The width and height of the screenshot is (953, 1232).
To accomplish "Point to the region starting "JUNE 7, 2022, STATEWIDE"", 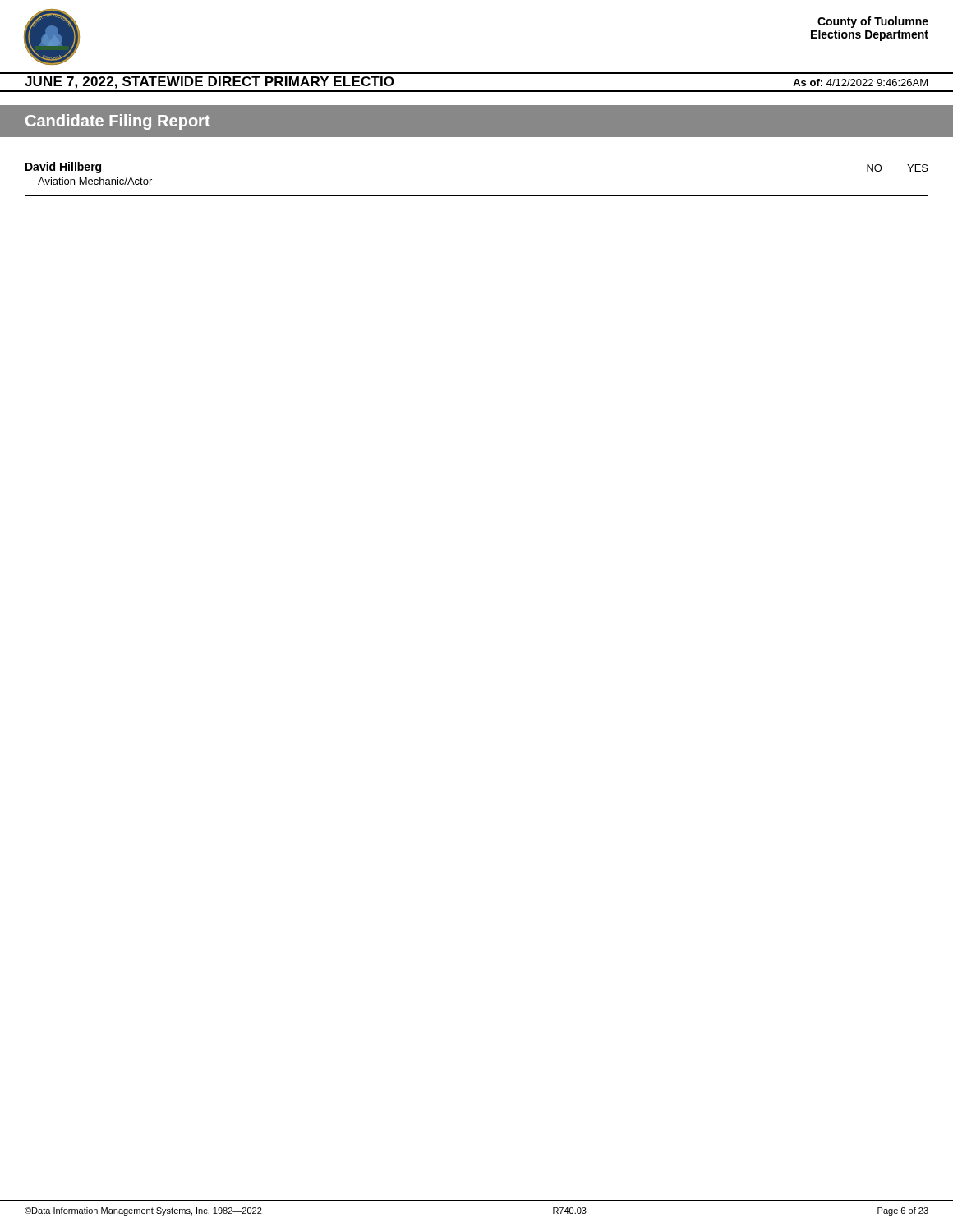I will click(210, 82).
